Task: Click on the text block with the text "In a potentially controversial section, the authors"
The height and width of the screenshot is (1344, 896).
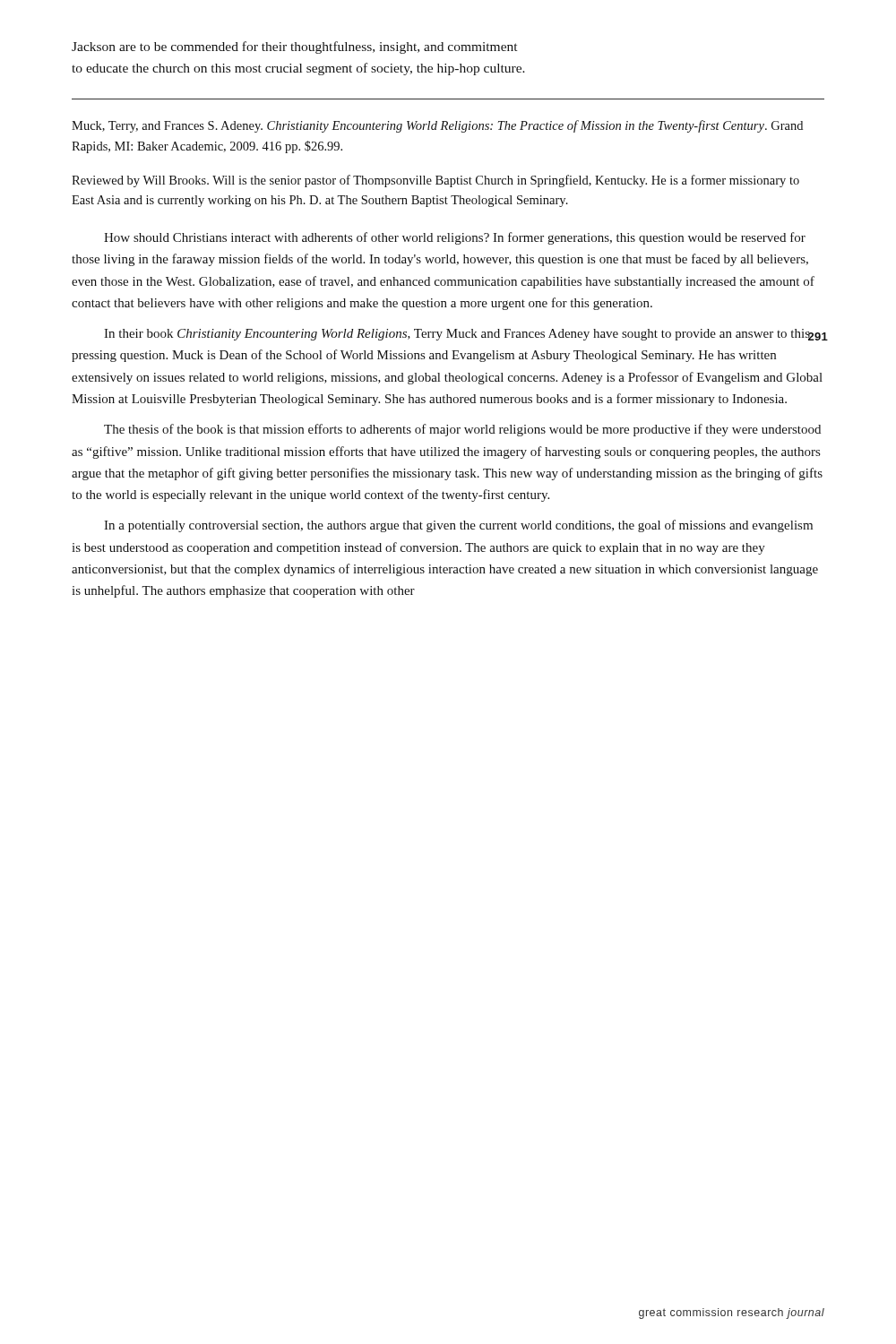Action: coord(445,558)
